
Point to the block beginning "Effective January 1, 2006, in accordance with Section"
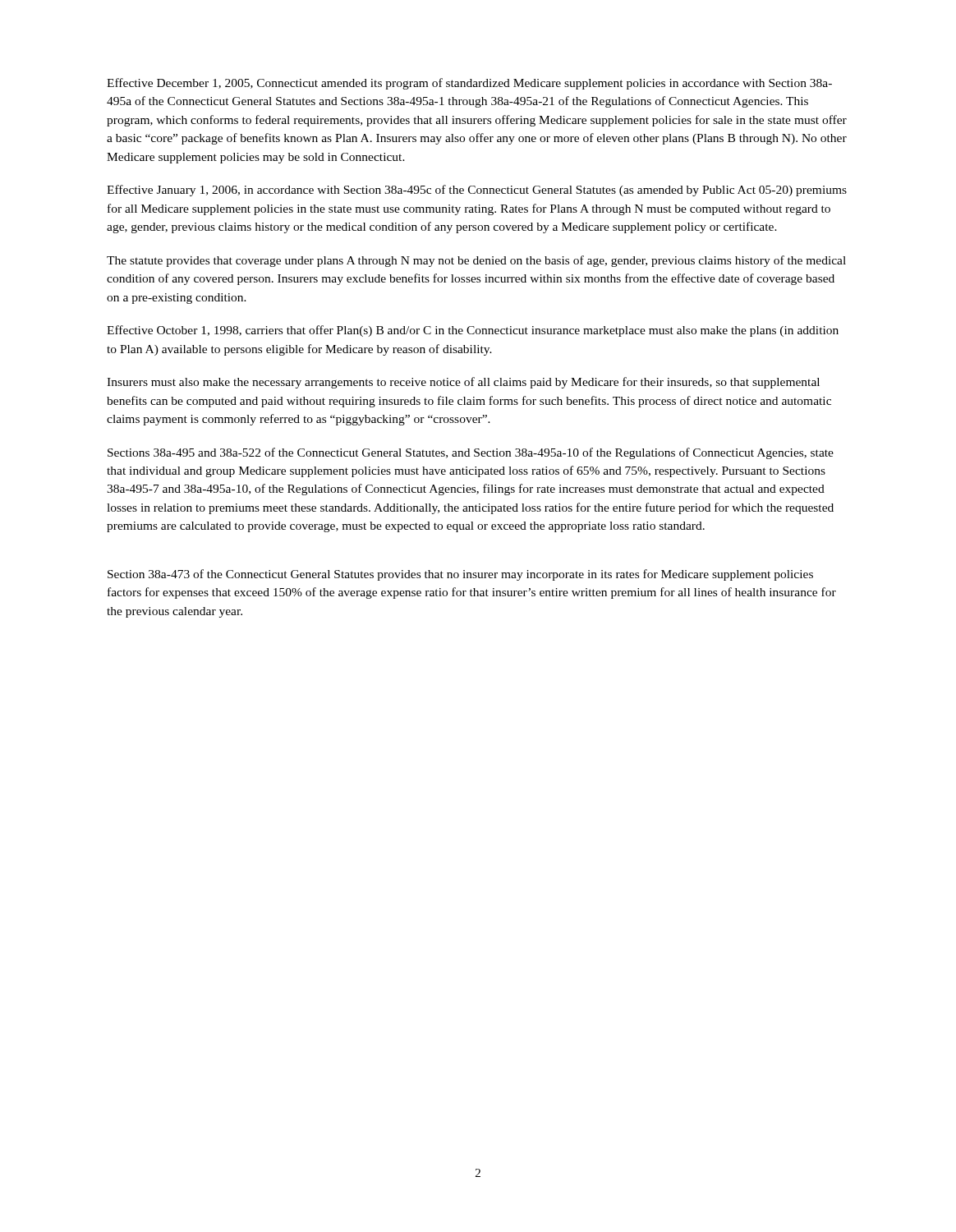[x=477, y=208]
